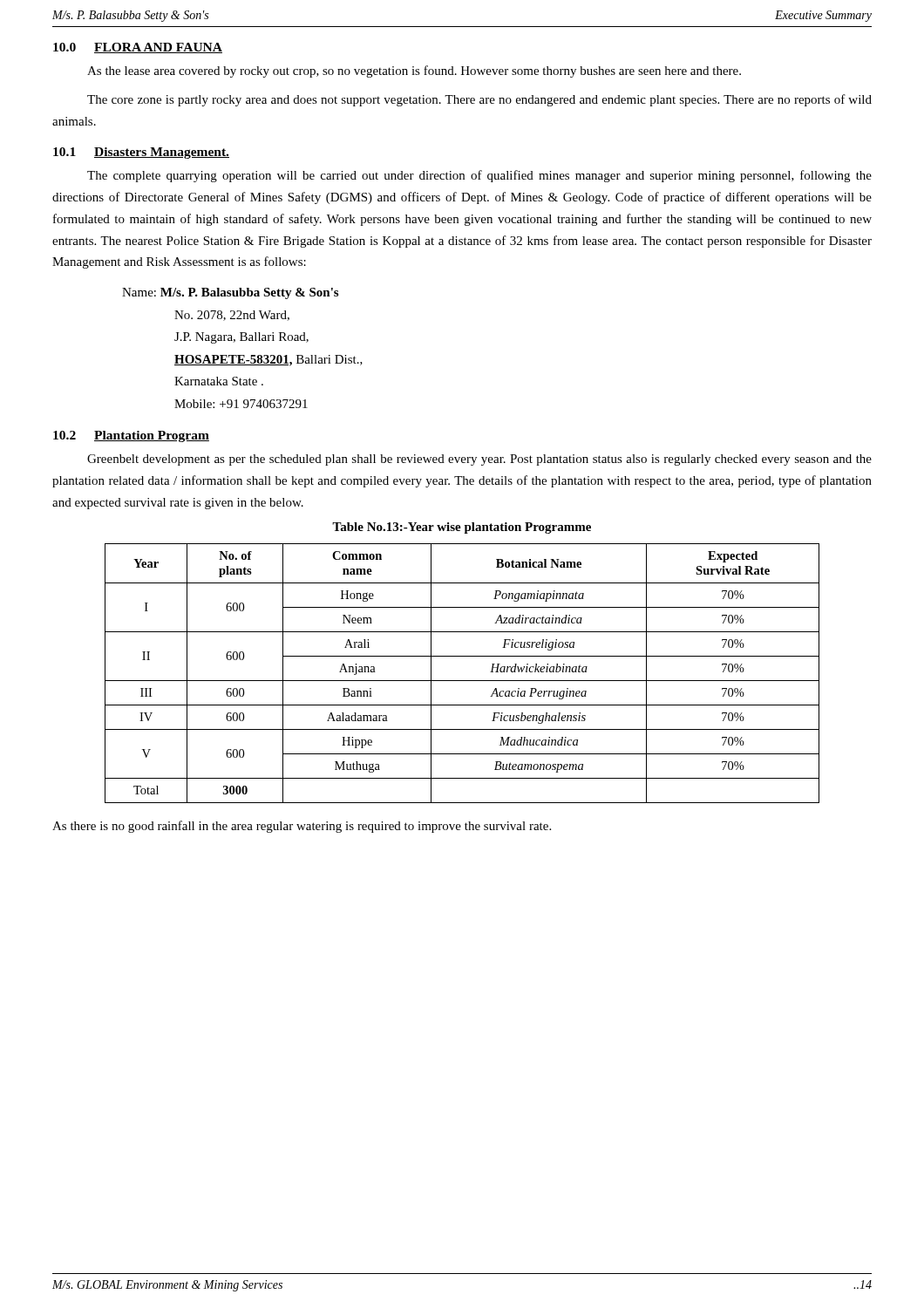Click on the section header that says "10.0FLORA AND FAUNA"
924x1308 pixels.
137,47
